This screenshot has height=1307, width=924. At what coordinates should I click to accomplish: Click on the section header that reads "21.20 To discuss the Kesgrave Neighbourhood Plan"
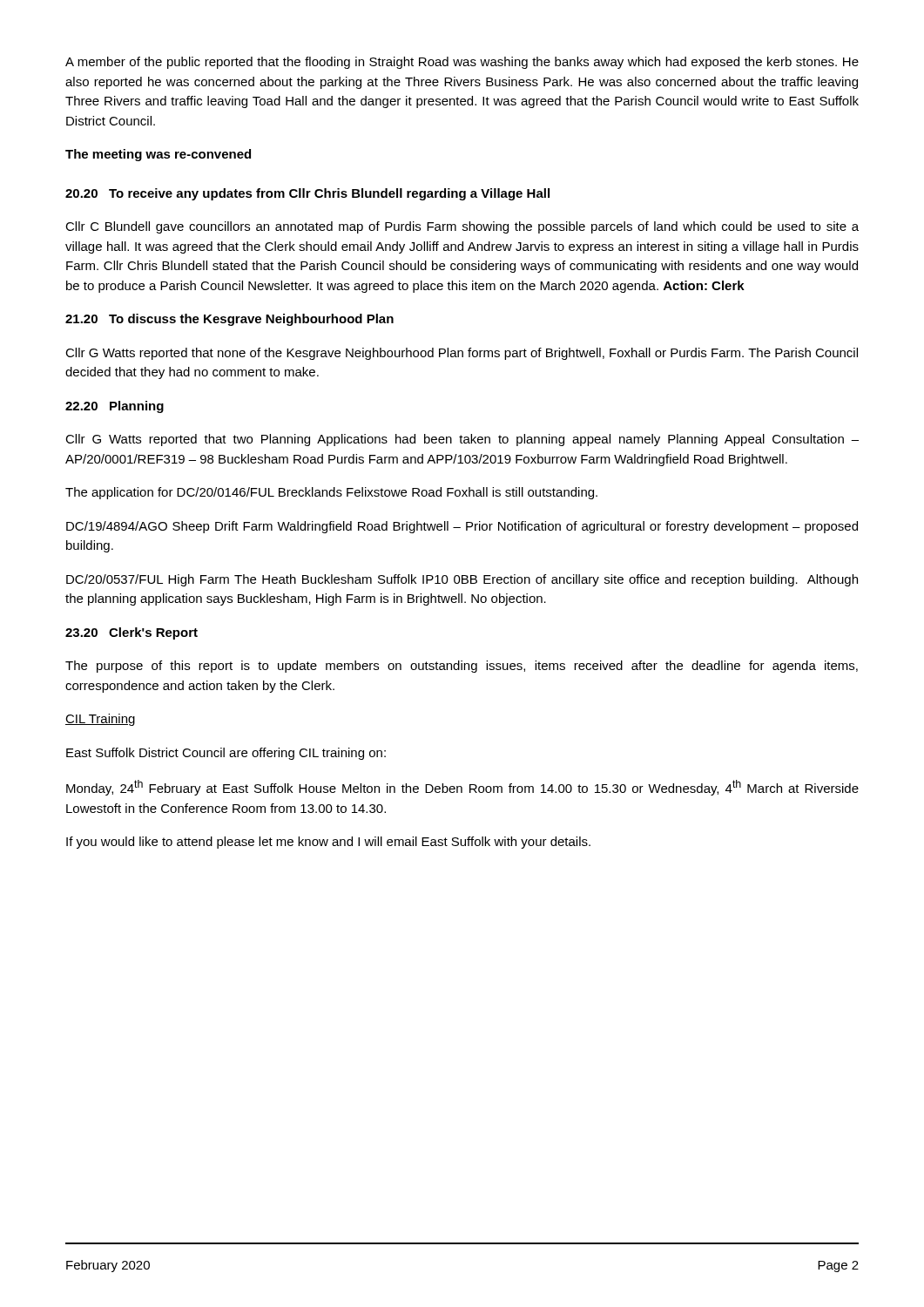(230, 318)
